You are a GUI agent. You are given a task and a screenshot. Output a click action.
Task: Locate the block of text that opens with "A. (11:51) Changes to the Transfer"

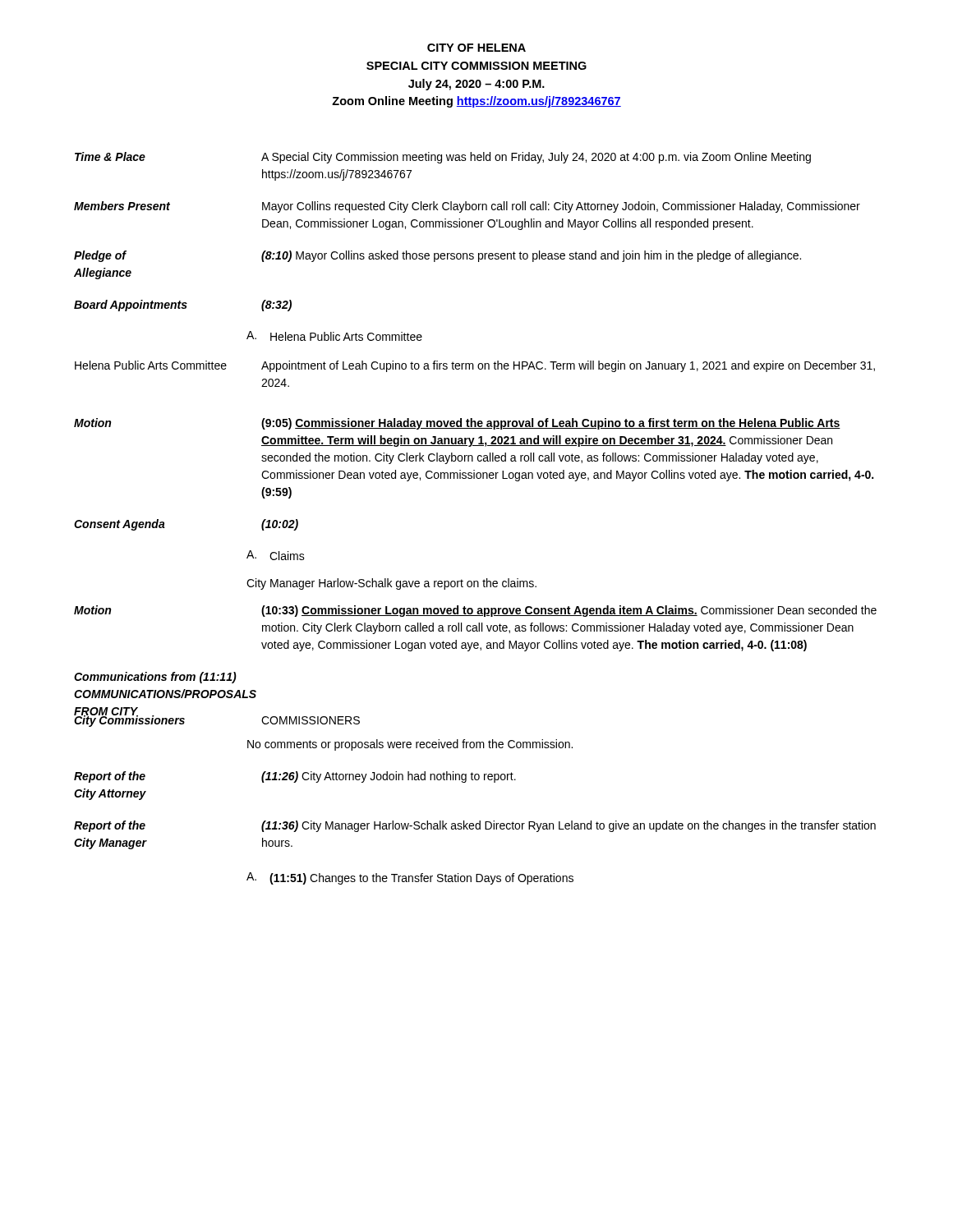[563, 878]
